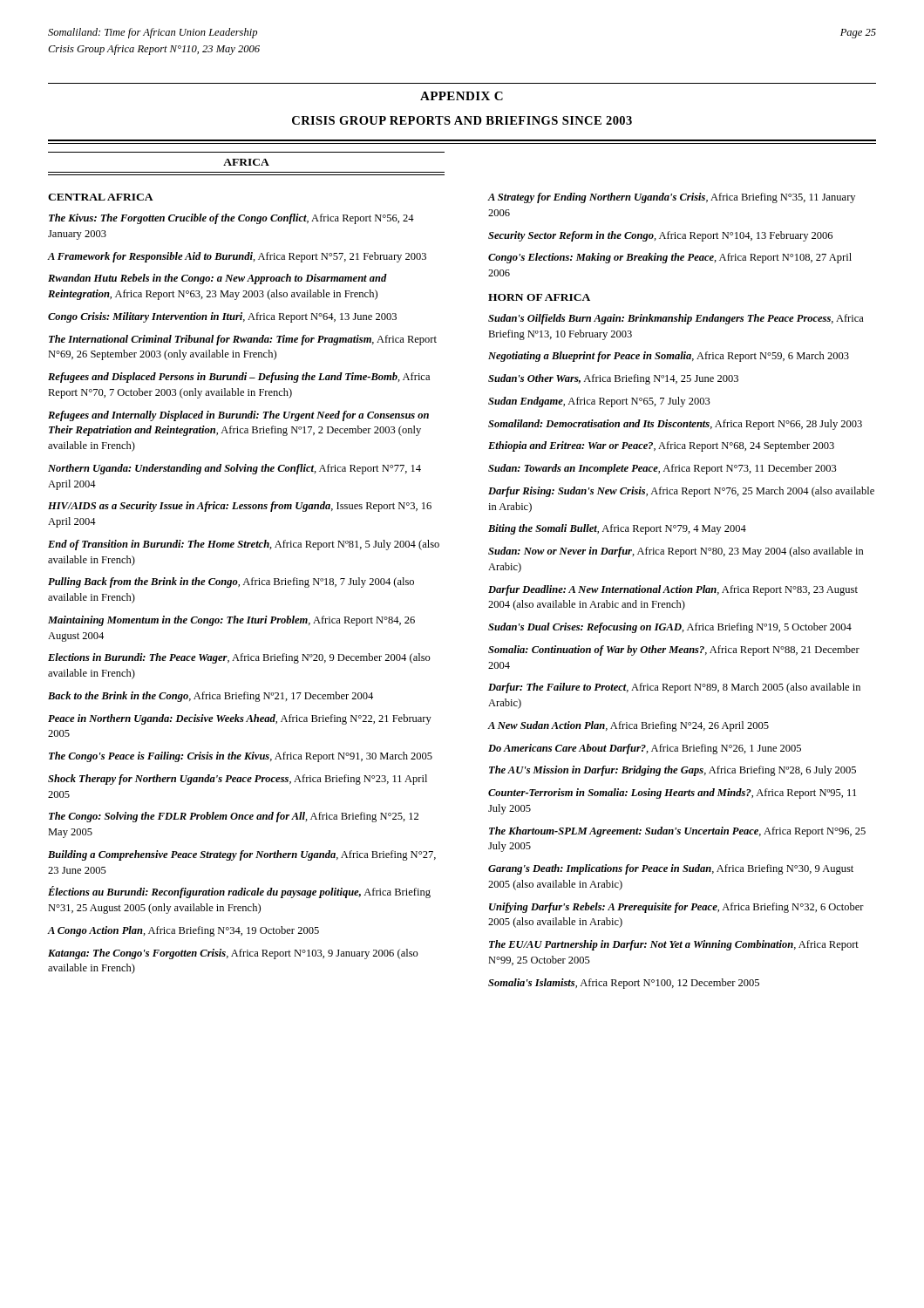
Task: Where is the passage that starts "Sudan: Towards an Incomplete Peace,"?
Action: (662, 468)
